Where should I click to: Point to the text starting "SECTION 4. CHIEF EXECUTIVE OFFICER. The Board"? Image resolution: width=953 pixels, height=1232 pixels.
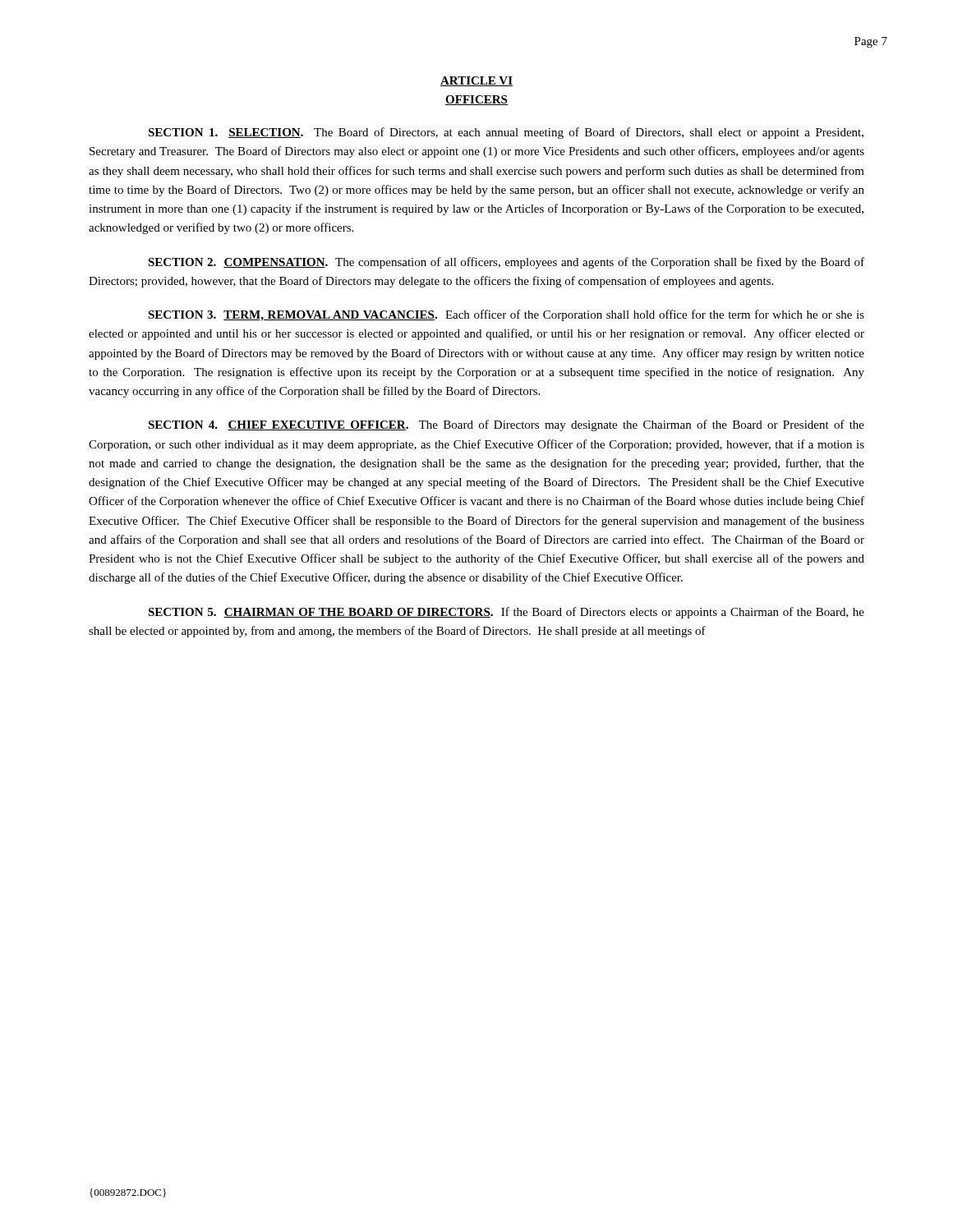coord(476,502)
